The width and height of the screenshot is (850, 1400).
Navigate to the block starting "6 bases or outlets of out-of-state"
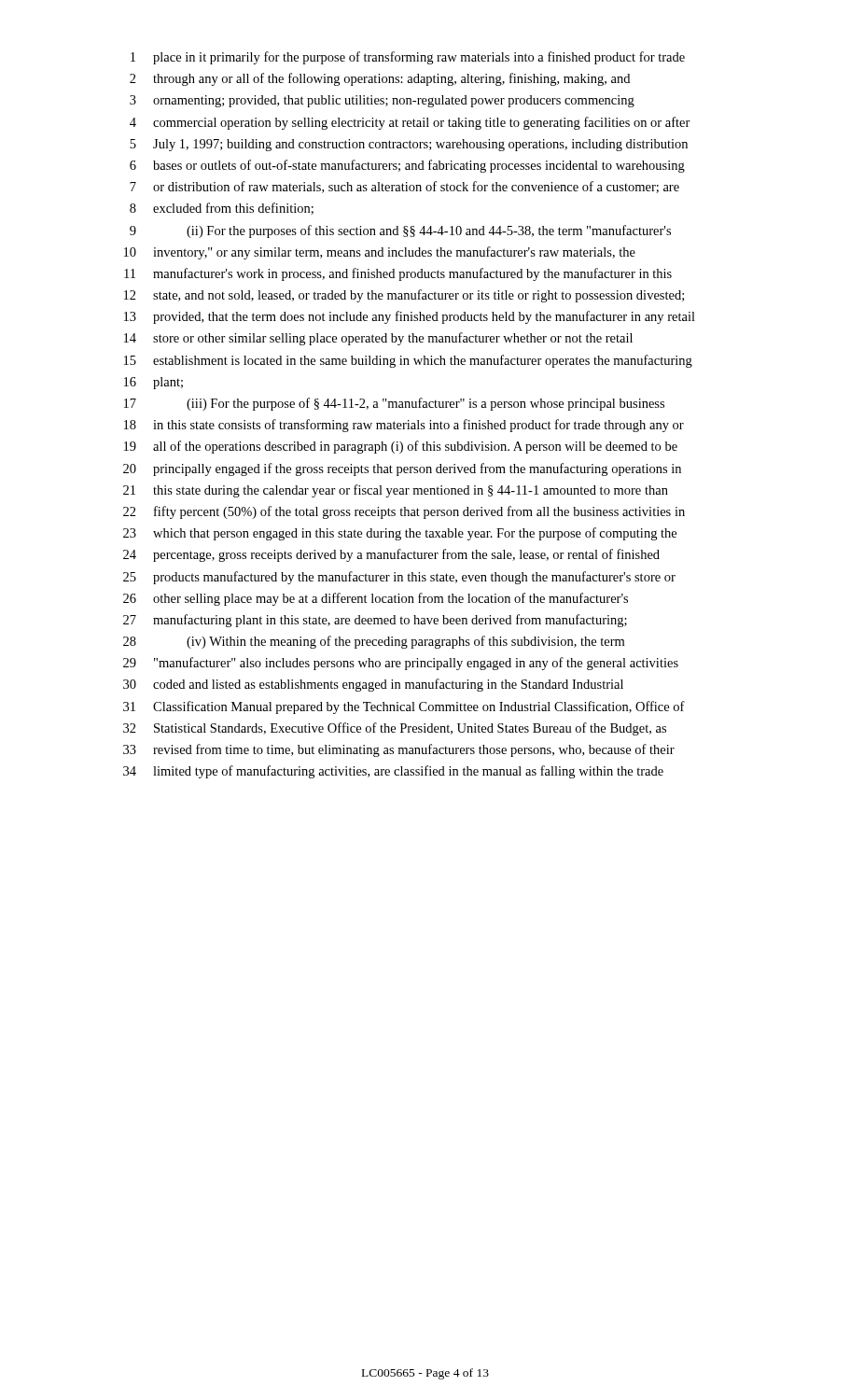tap(444, 166)
